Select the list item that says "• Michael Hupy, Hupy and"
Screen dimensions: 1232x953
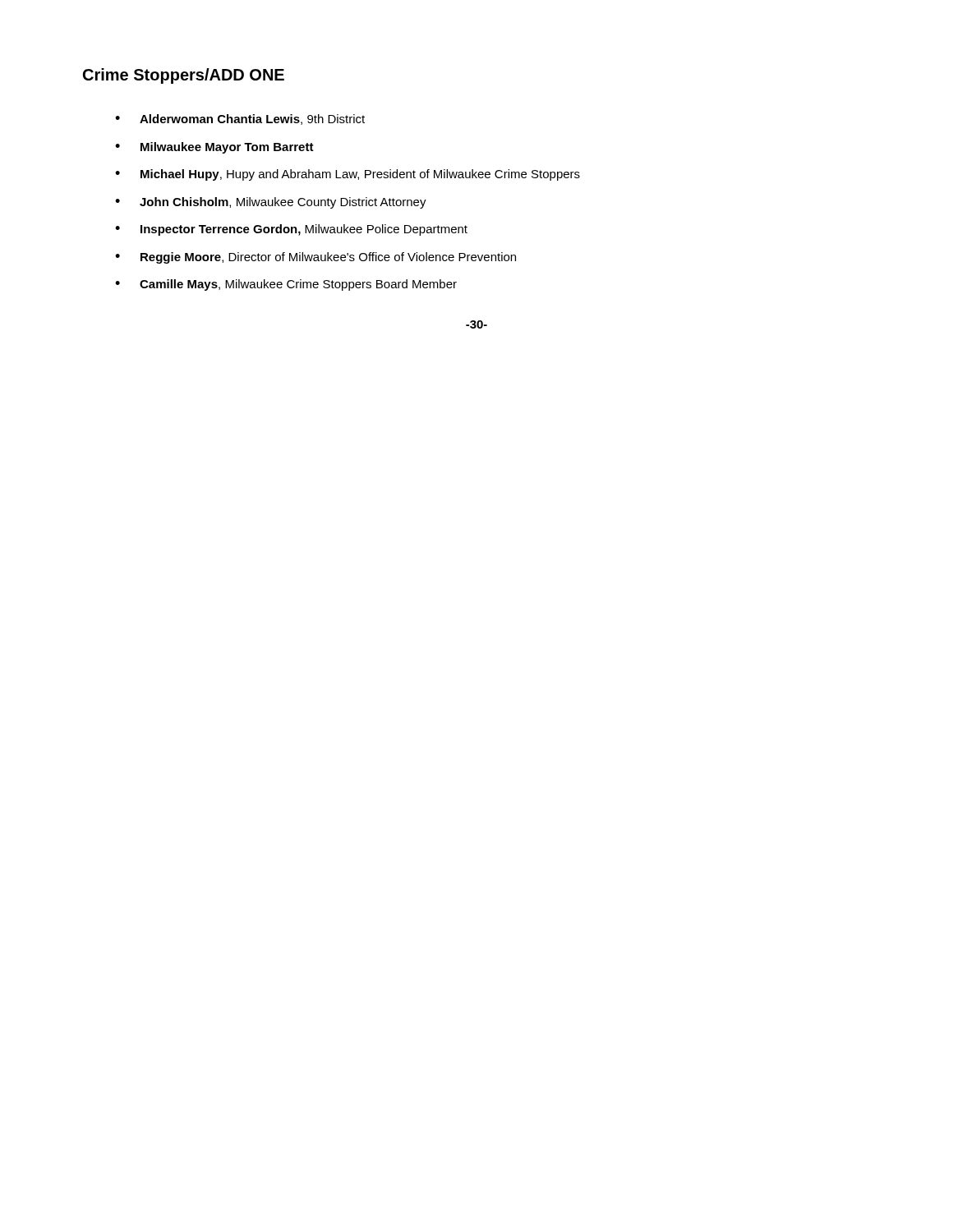[493, 174]
